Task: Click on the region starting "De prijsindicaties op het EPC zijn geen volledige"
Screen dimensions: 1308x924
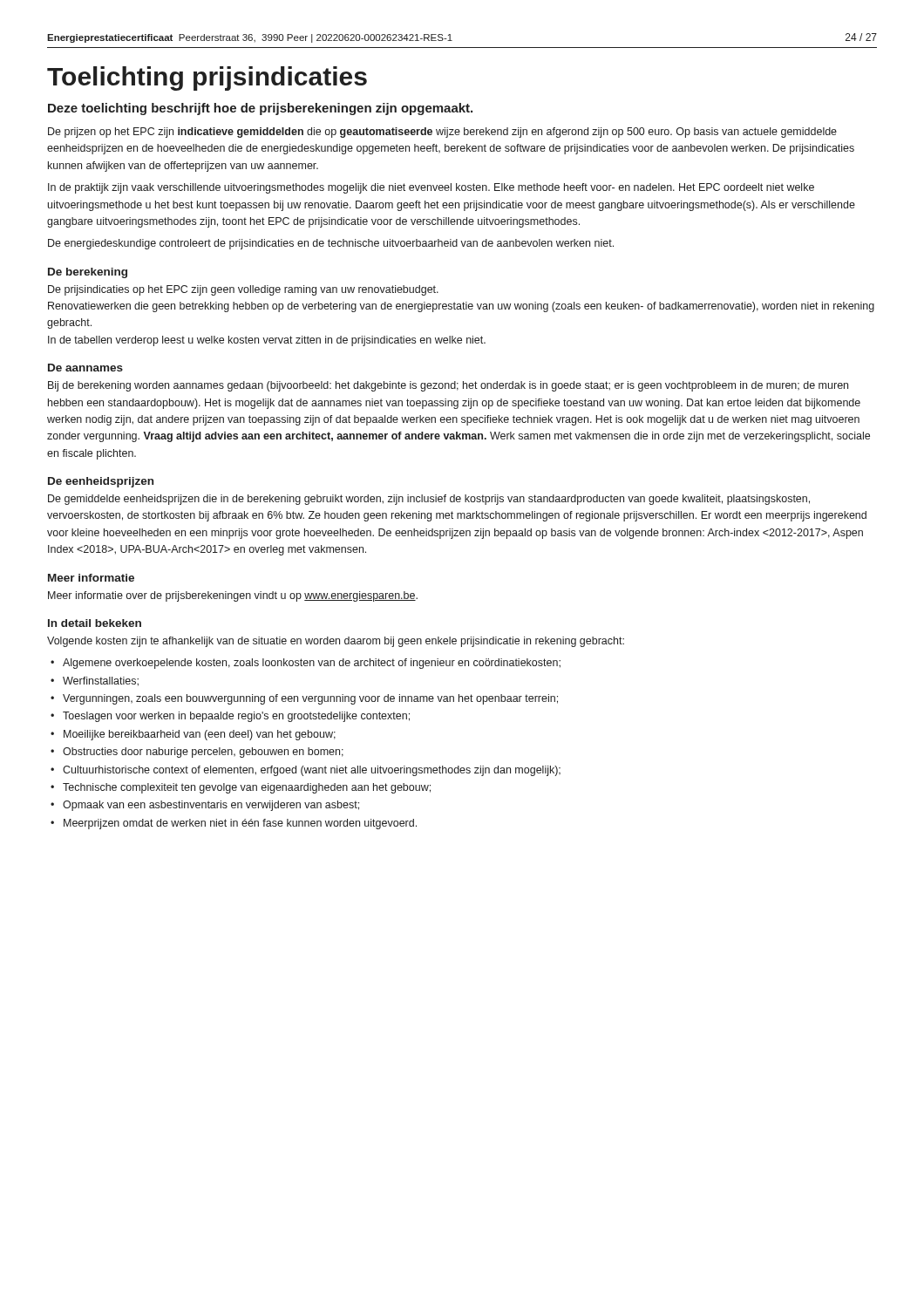Action: tap(461, 315)
